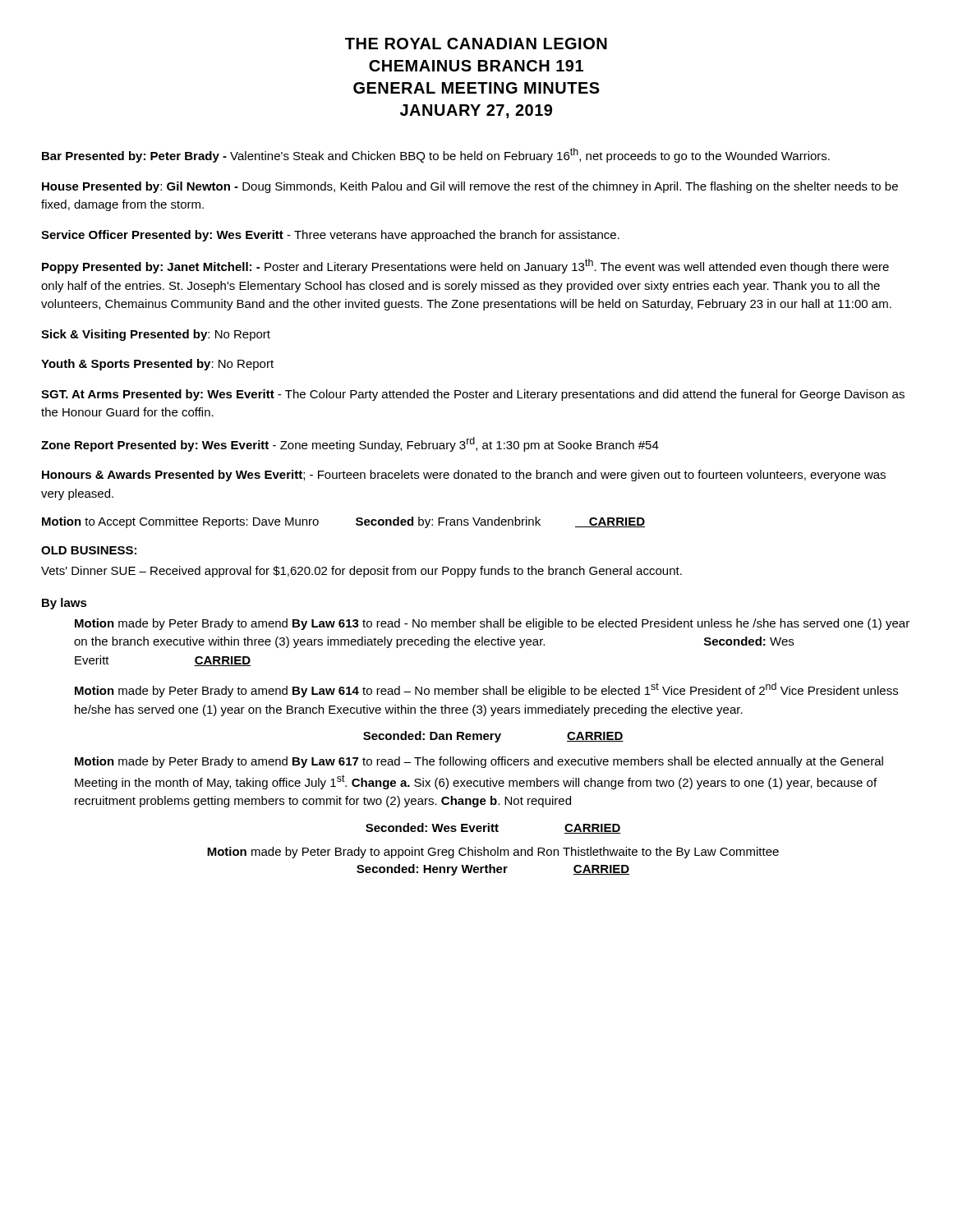Find the block starting "Bar Presented by:"
Viewport: 953px width, 1232px height.
(436, 154)
